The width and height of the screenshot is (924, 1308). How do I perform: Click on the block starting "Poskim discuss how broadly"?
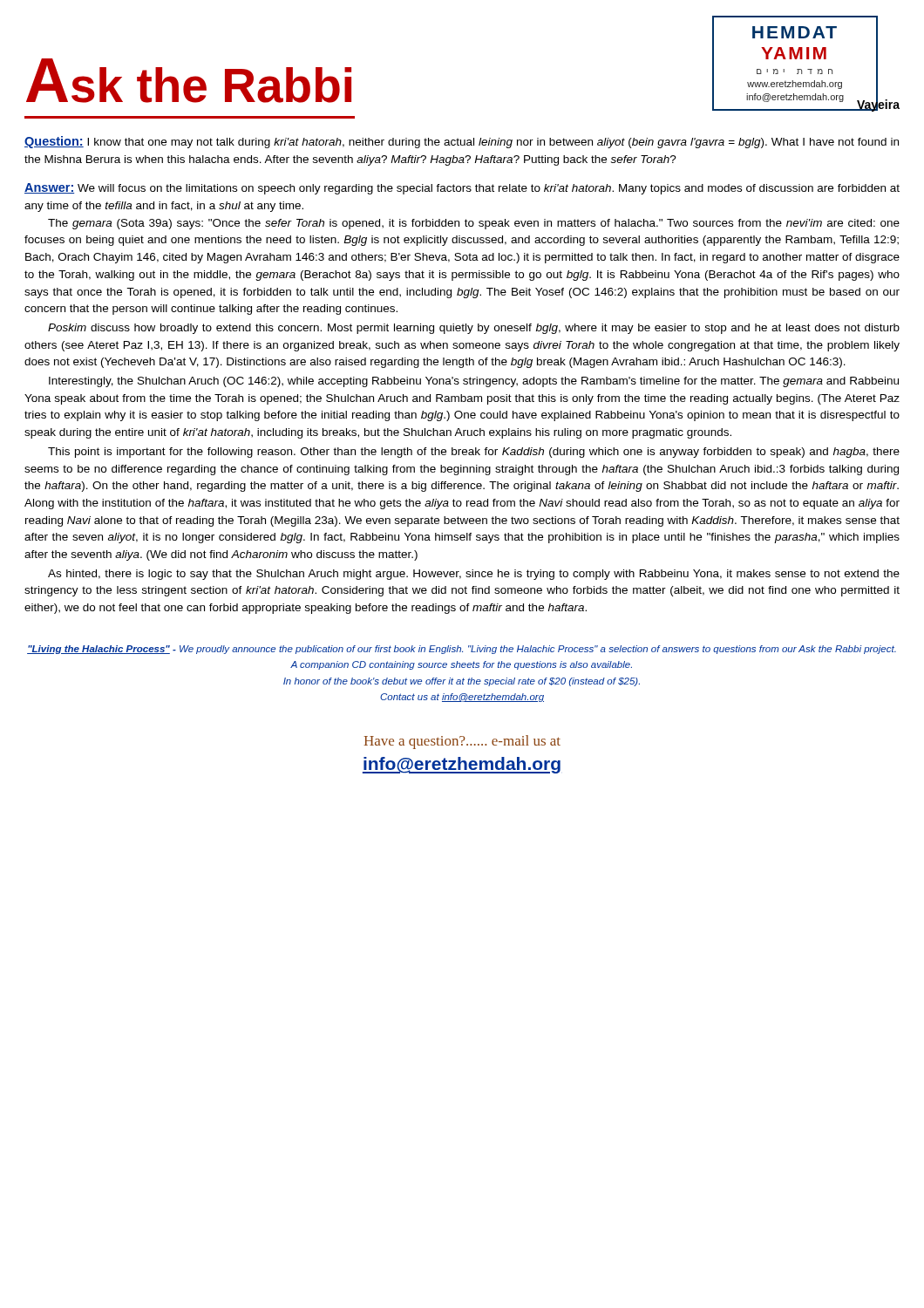pyautogui.click(x=462, y=345)
